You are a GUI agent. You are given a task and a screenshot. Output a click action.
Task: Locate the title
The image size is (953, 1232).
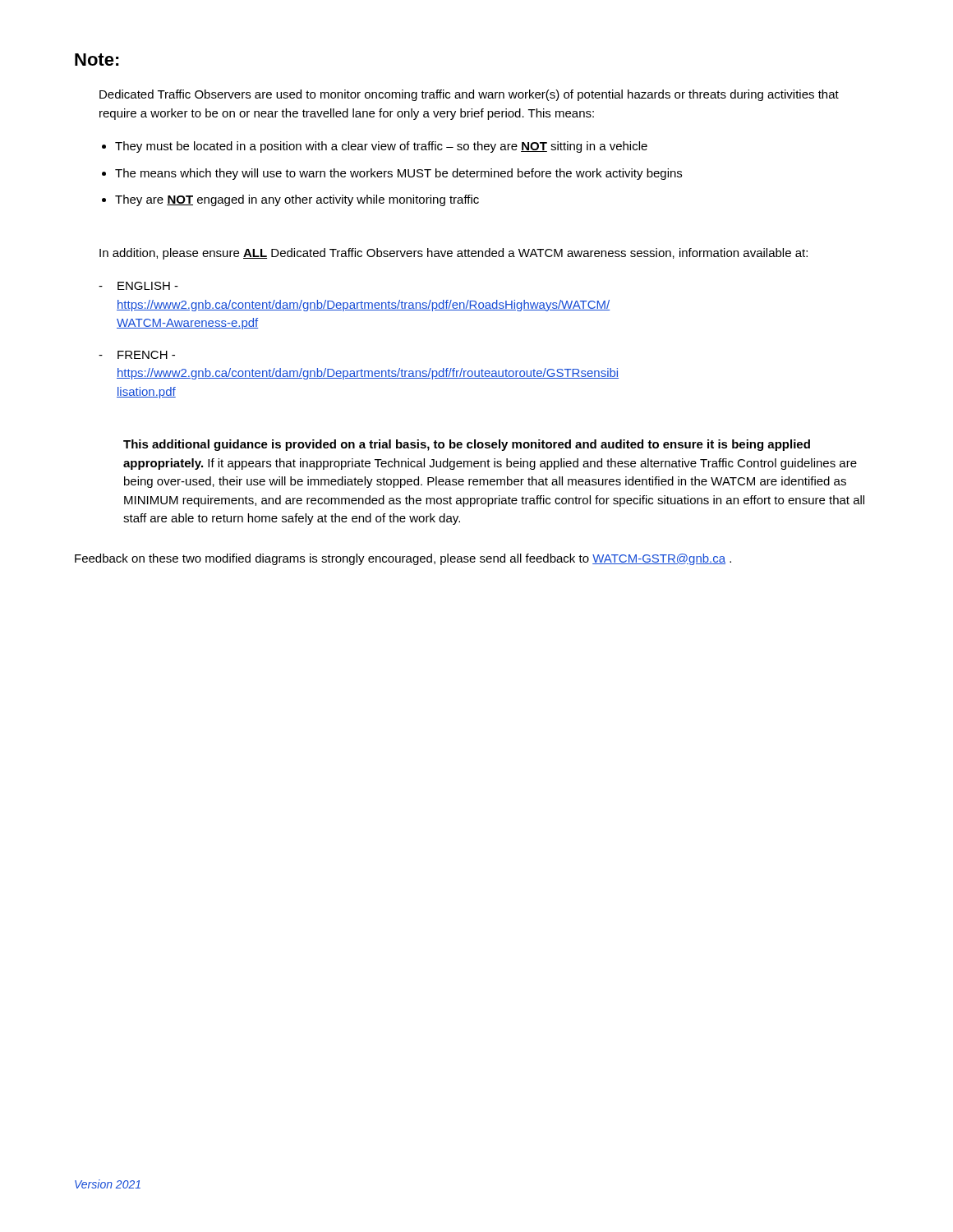(97, 60)
